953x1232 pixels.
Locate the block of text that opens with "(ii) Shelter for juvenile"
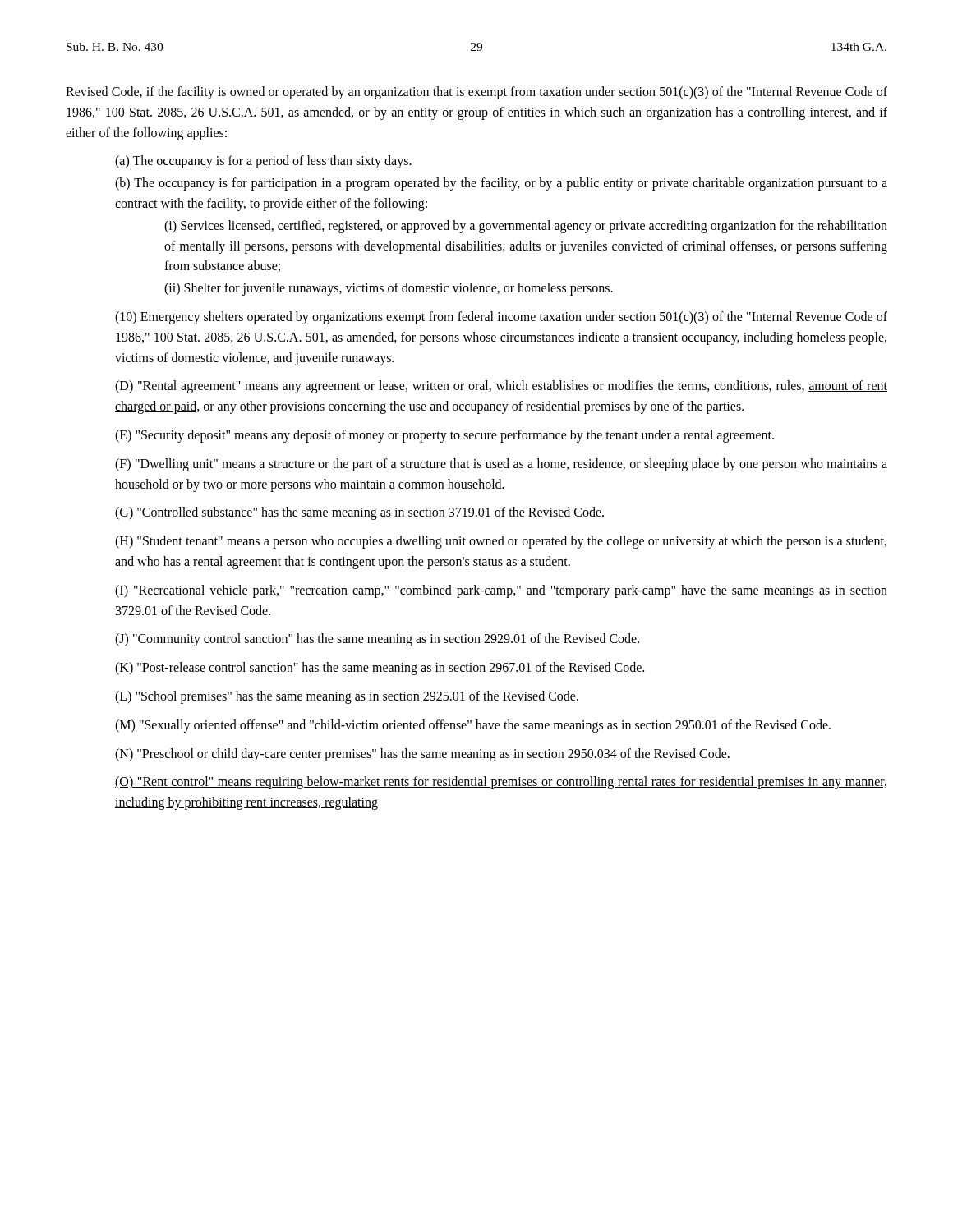click(526, 289)
